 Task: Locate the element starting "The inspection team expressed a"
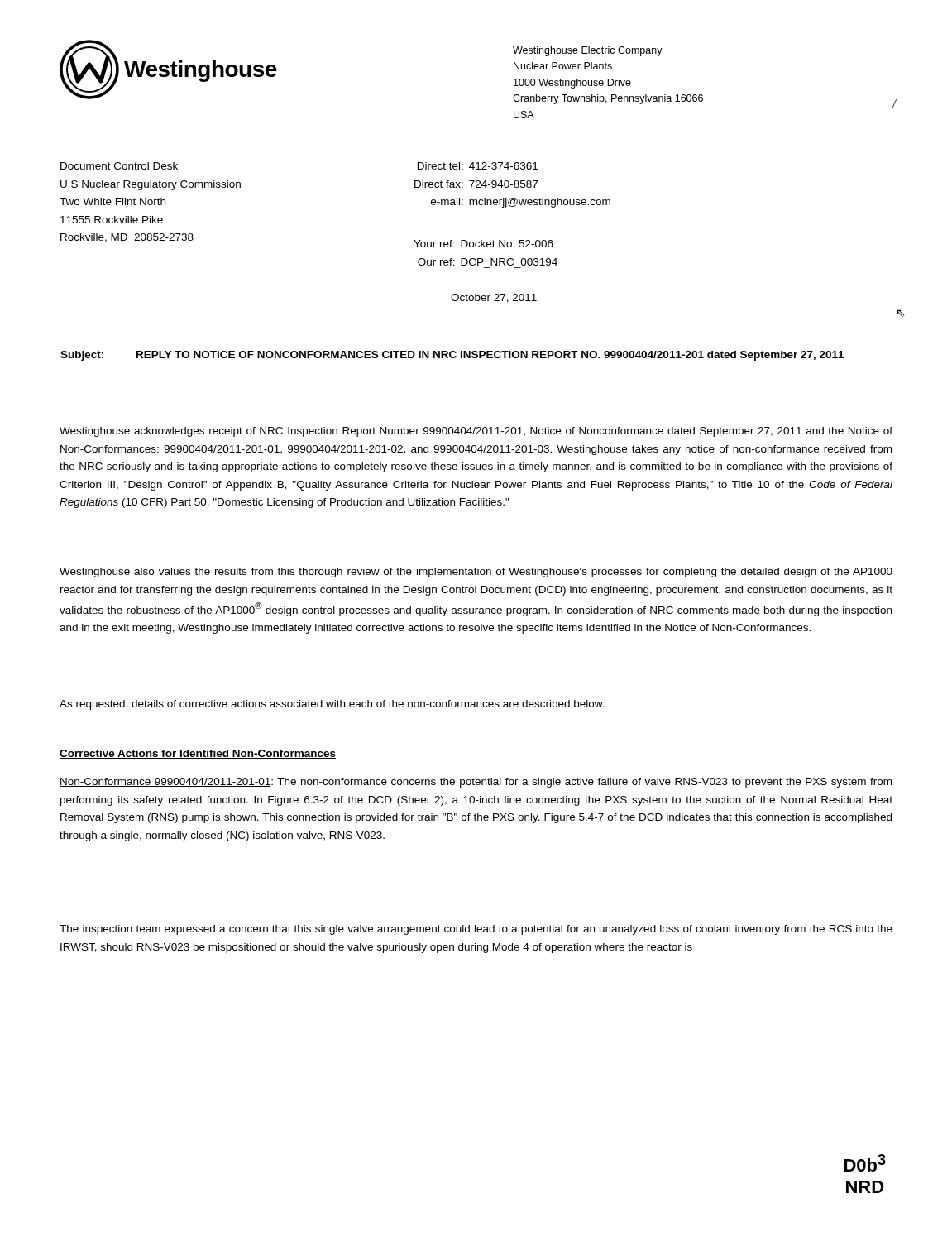476,938
